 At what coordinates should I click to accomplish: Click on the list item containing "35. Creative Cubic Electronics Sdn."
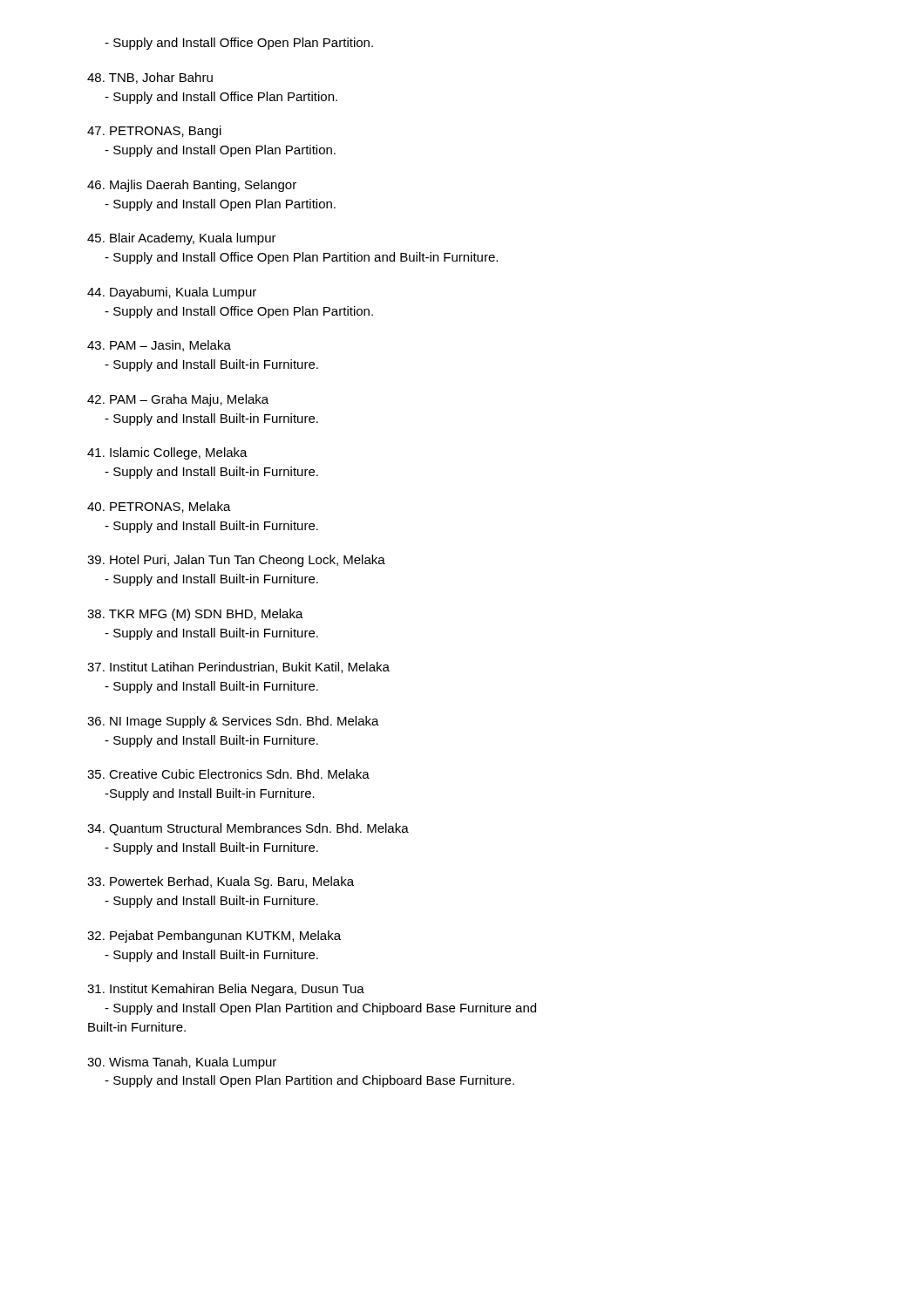pos(228,774)
